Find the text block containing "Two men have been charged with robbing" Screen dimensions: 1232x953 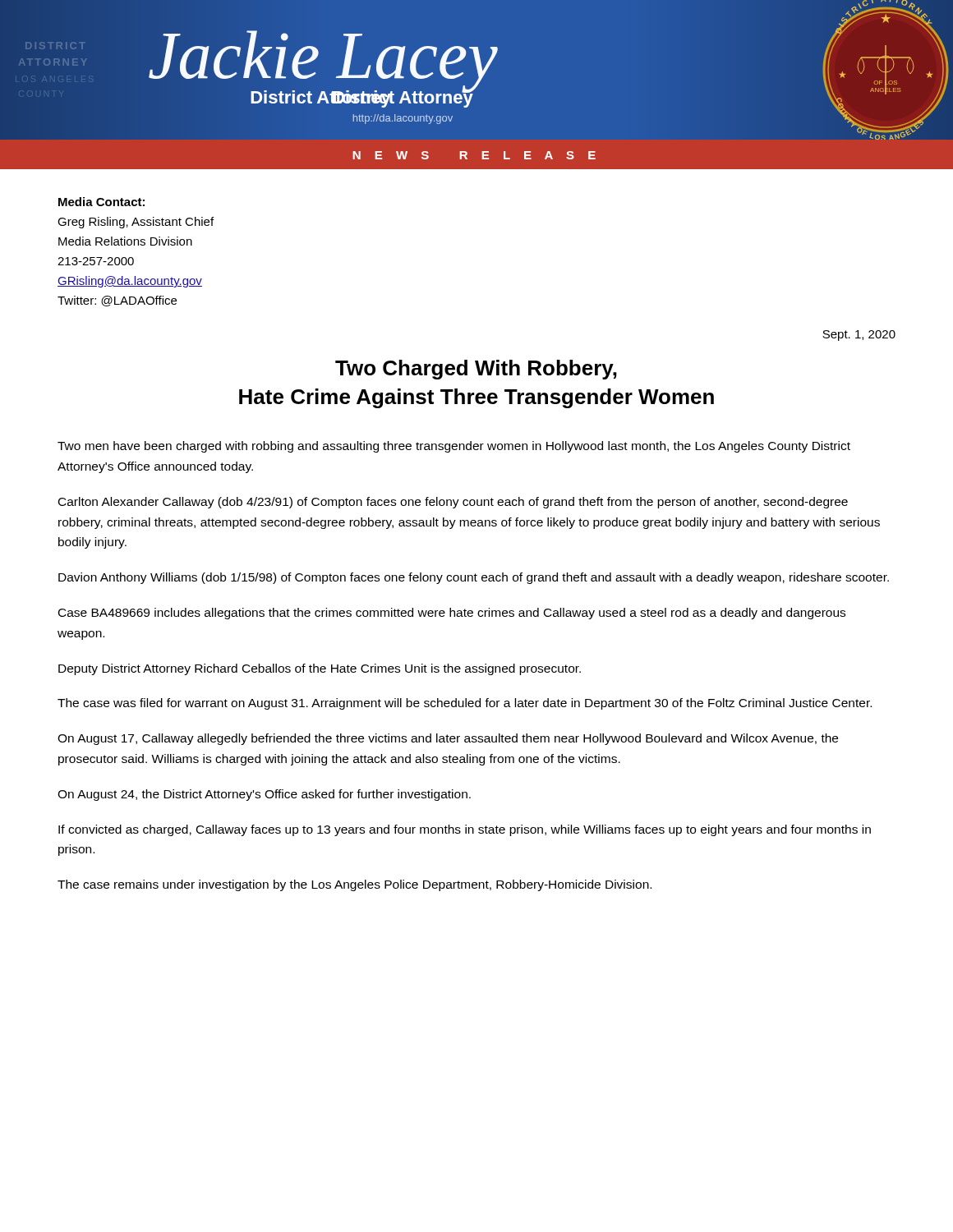coord(454,456)
